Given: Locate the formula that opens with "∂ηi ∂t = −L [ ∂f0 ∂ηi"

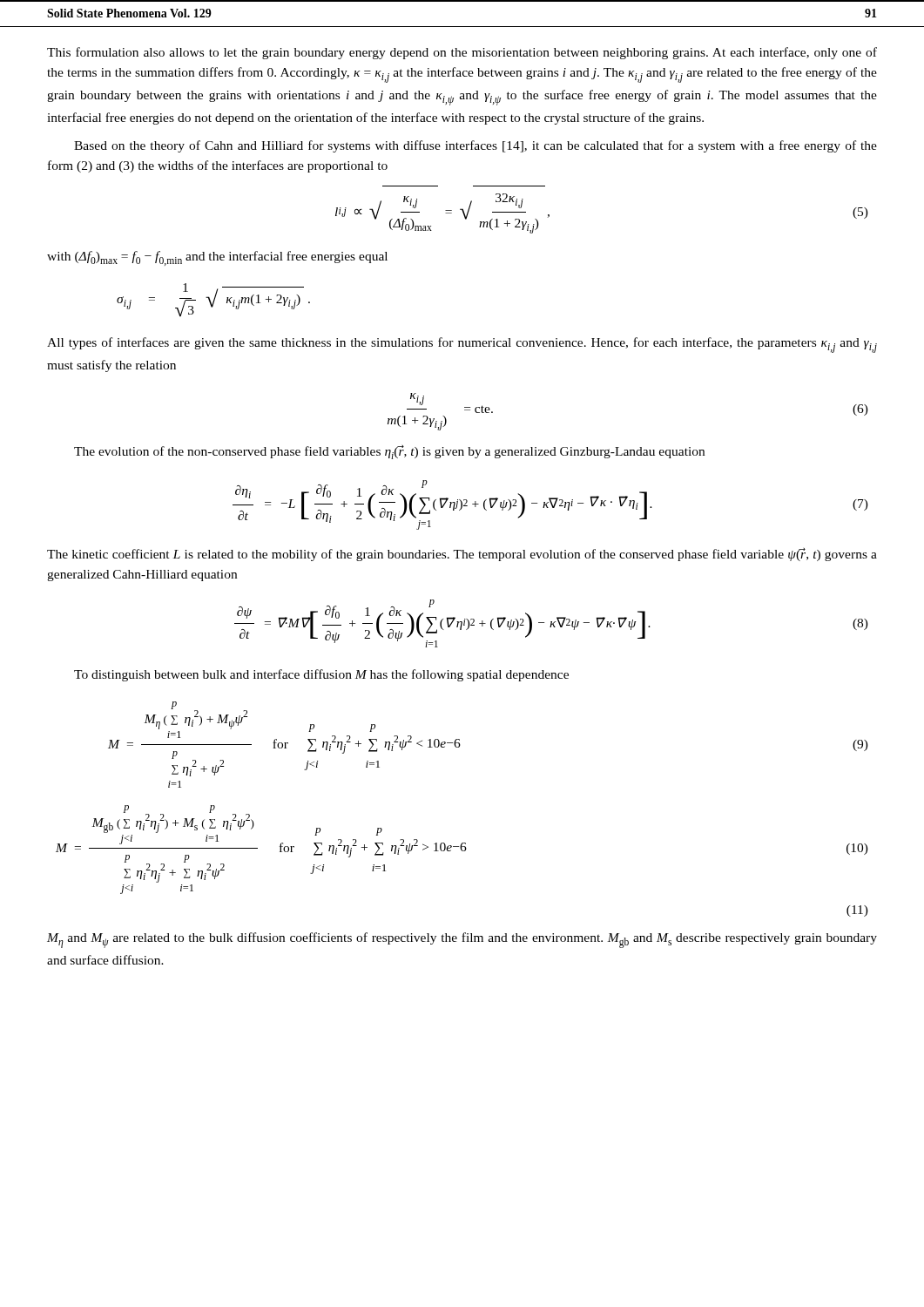Looking at the screenshot, I should 462,504.
